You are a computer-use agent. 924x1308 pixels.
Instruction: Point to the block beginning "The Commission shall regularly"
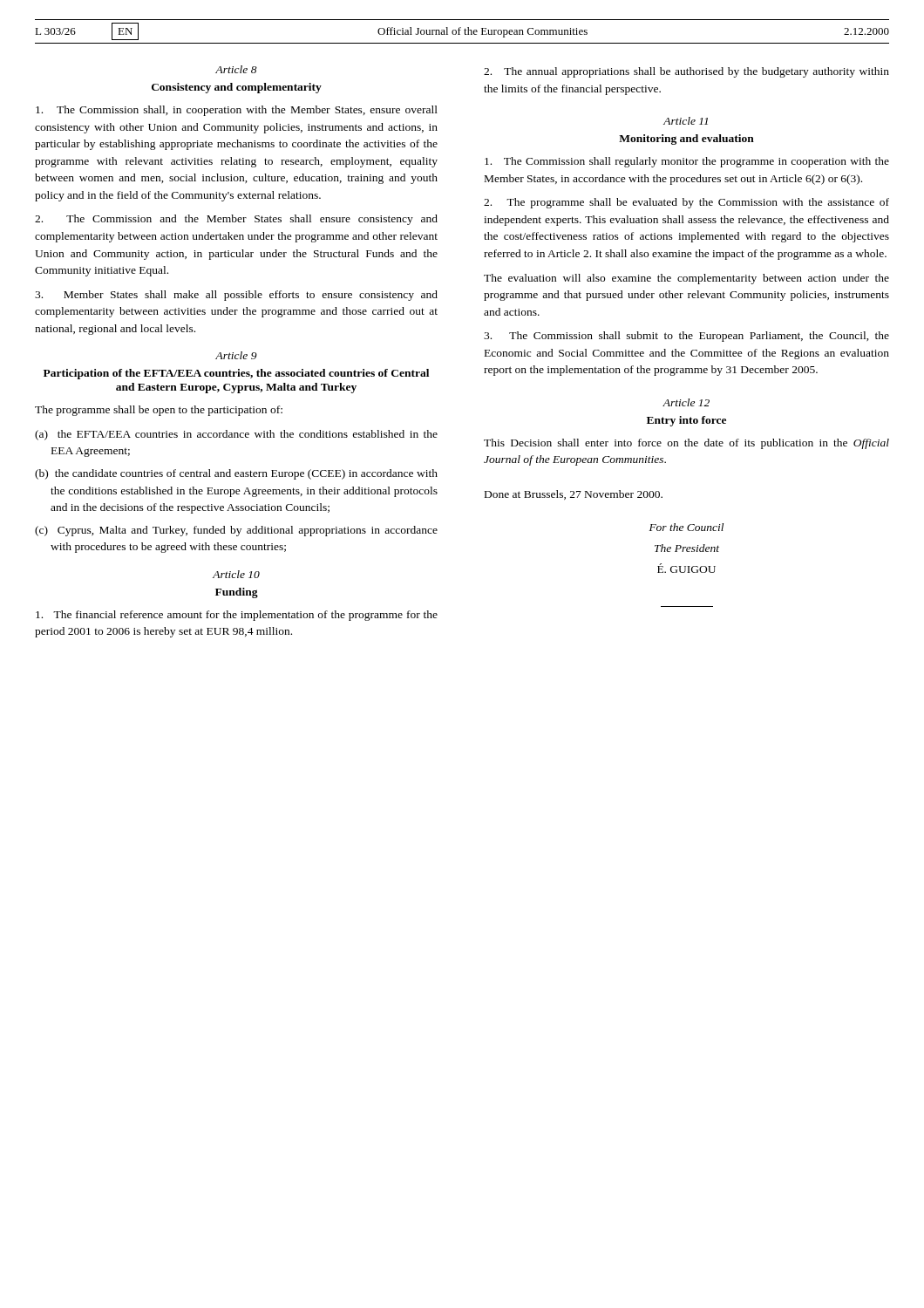(x=686, y=170)
